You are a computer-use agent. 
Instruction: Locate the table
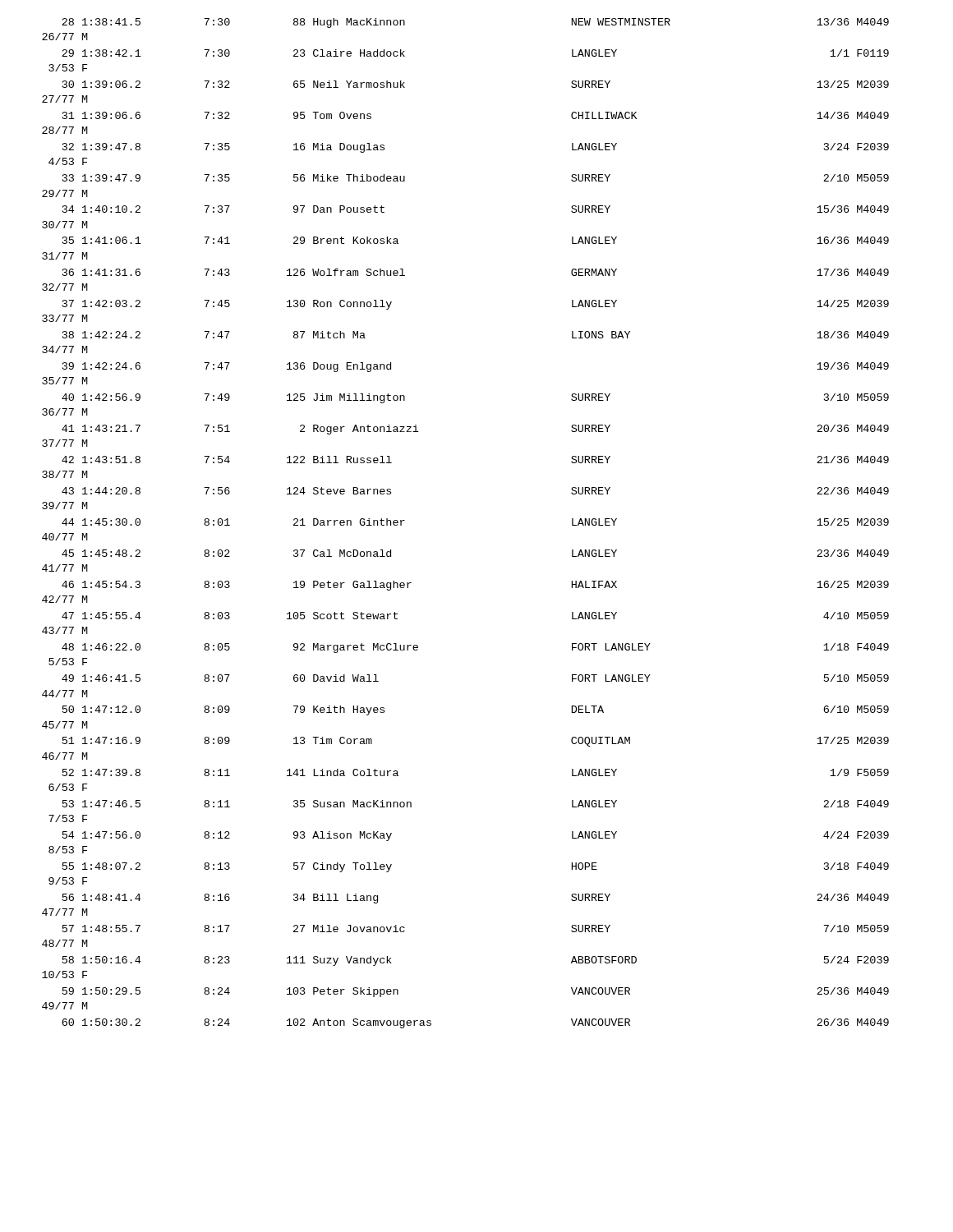coord(476,523)
